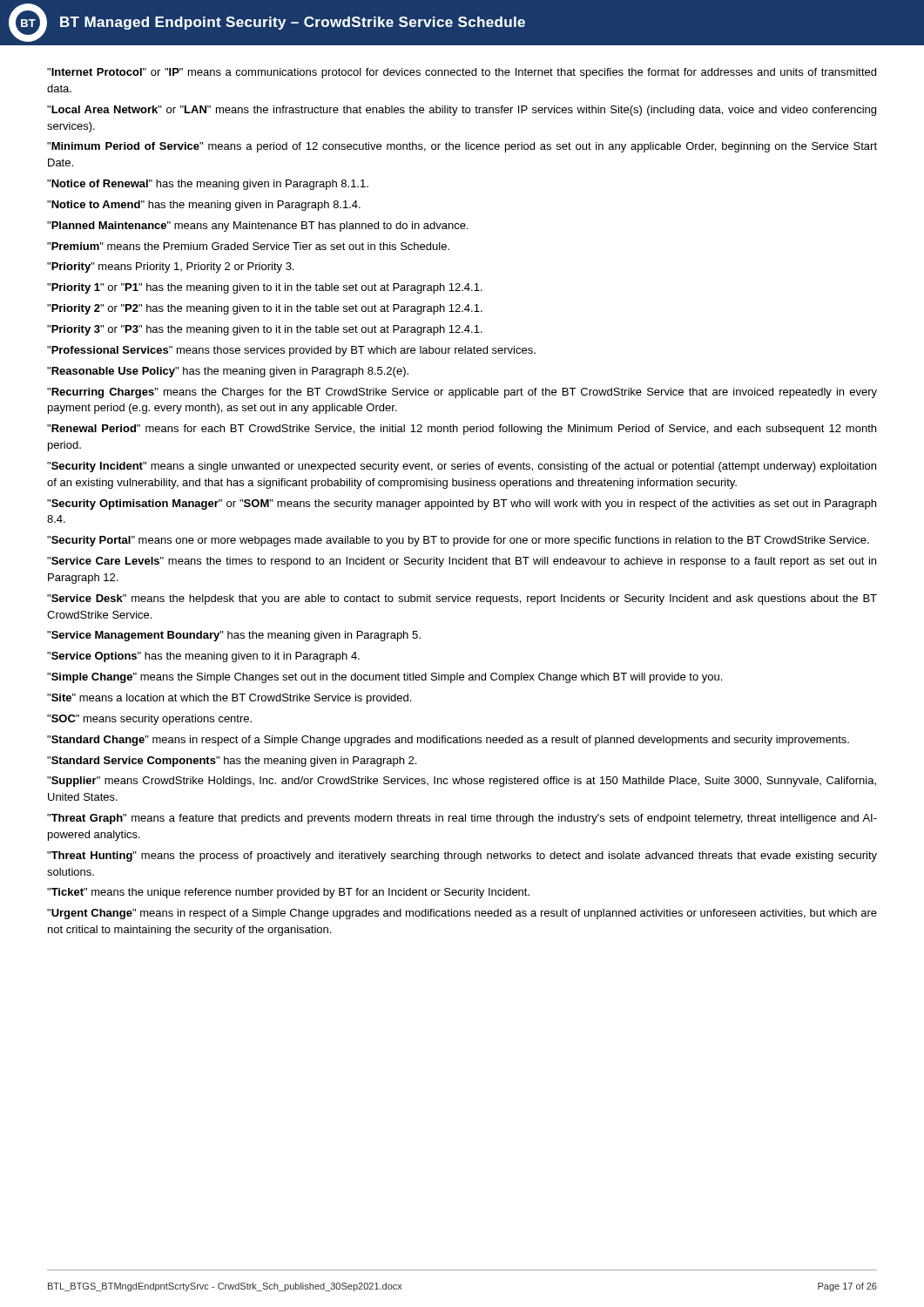Viewport: 924px width, 1307px height.
Task: Find the text block that says ""Reasonable Use Policy" has the meaning"
Action: click(228, 370)
